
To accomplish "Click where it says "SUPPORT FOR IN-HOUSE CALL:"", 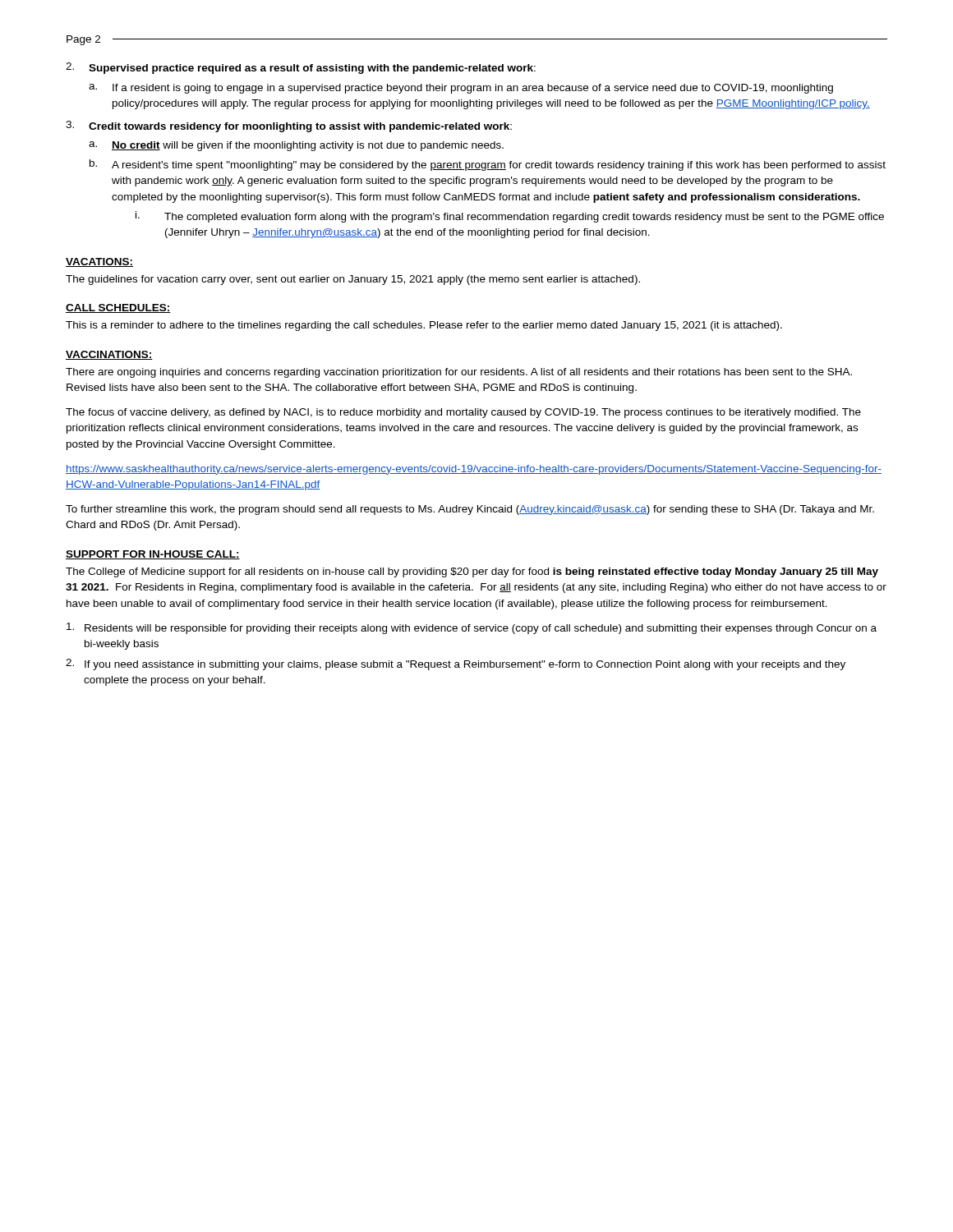I will tap(153, 554).
